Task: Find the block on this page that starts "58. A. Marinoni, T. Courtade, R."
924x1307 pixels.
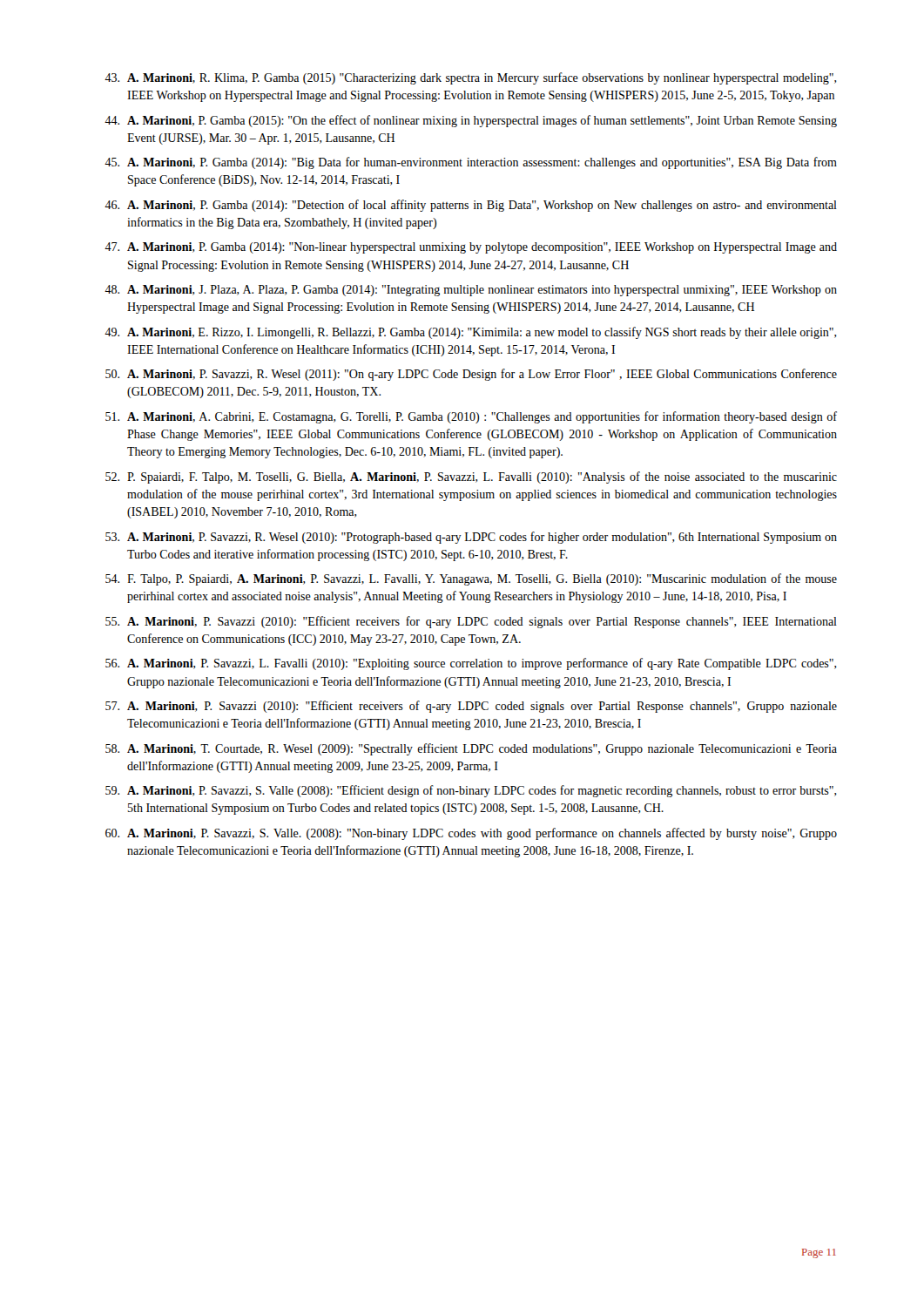Action: [x=462, y=758]
